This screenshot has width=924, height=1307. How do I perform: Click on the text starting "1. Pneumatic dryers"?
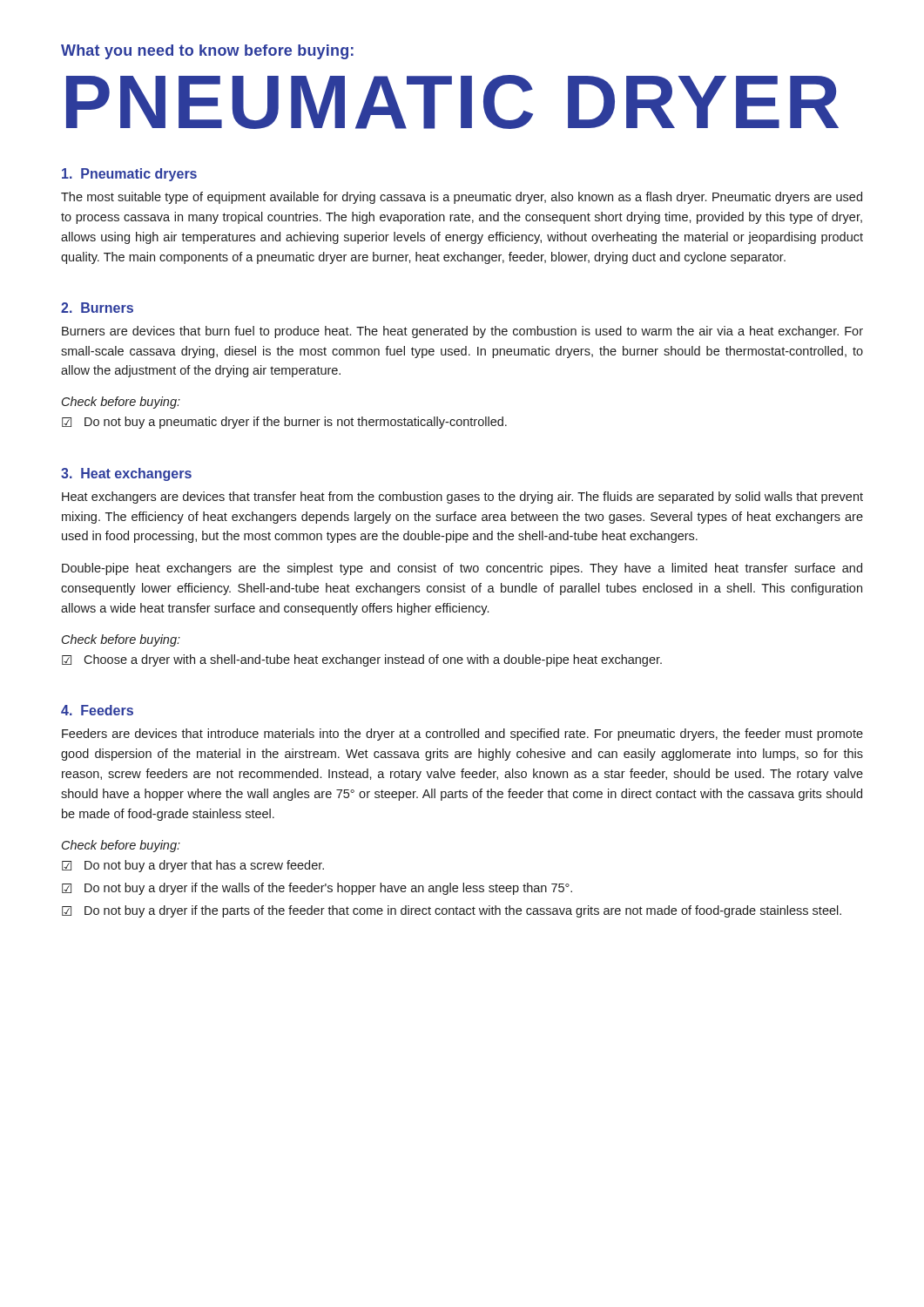(x=129, y=174)
